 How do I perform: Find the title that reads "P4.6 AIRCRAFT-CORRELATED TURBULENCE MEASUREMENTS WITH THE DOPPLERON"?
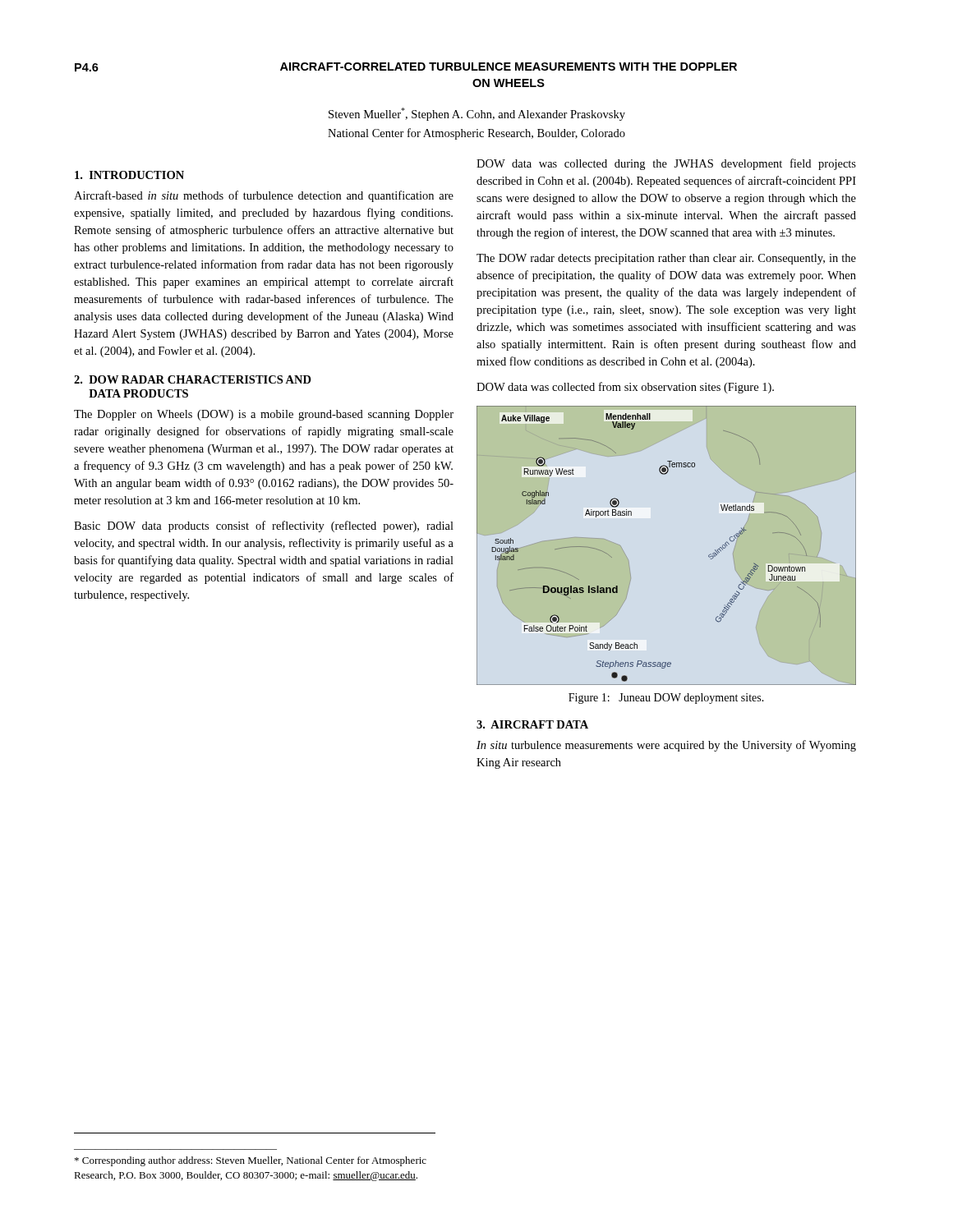click(x=476, y=75)
